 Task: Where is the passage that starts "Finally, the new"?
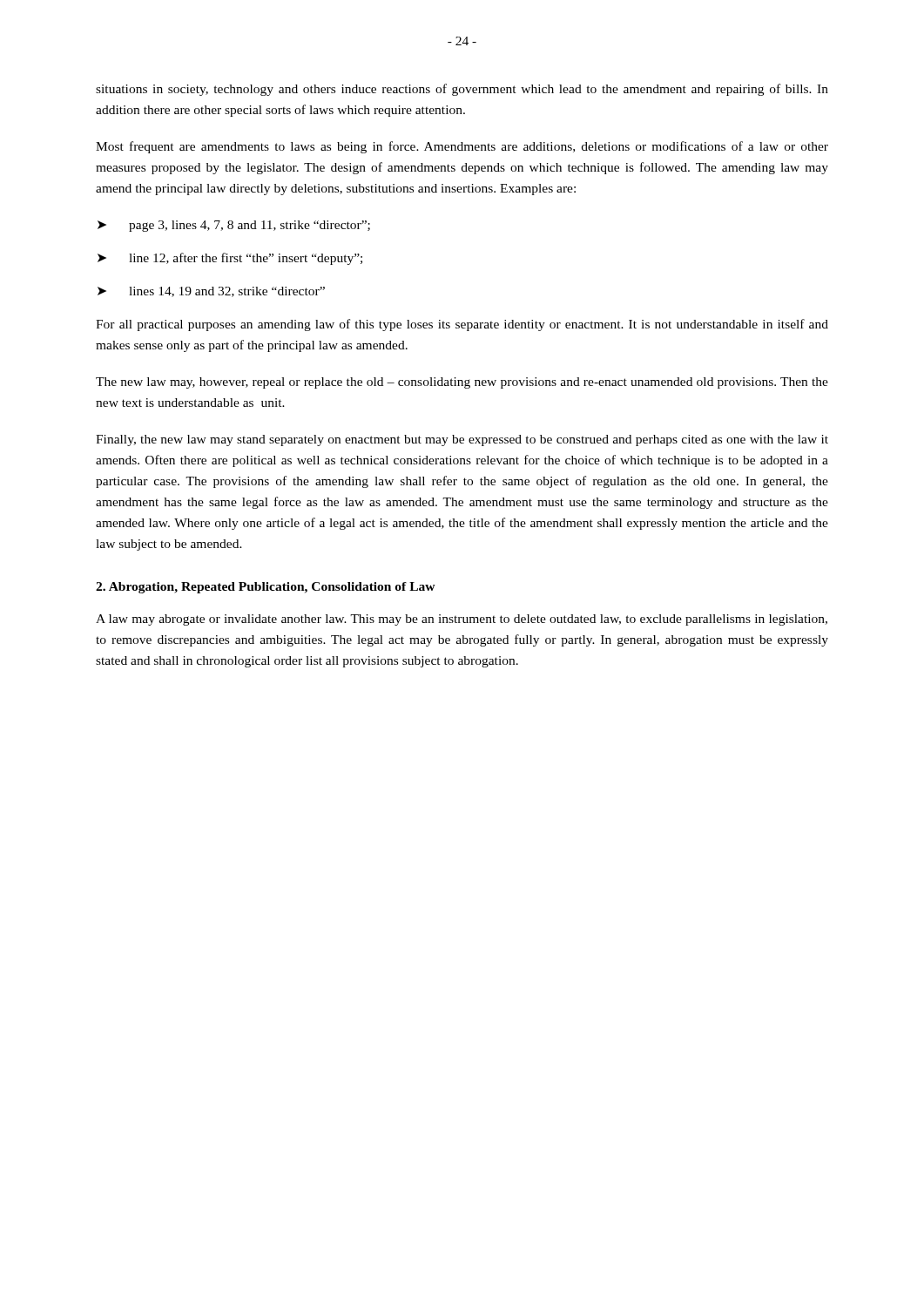pyautogui.click(x=462, y=491)
